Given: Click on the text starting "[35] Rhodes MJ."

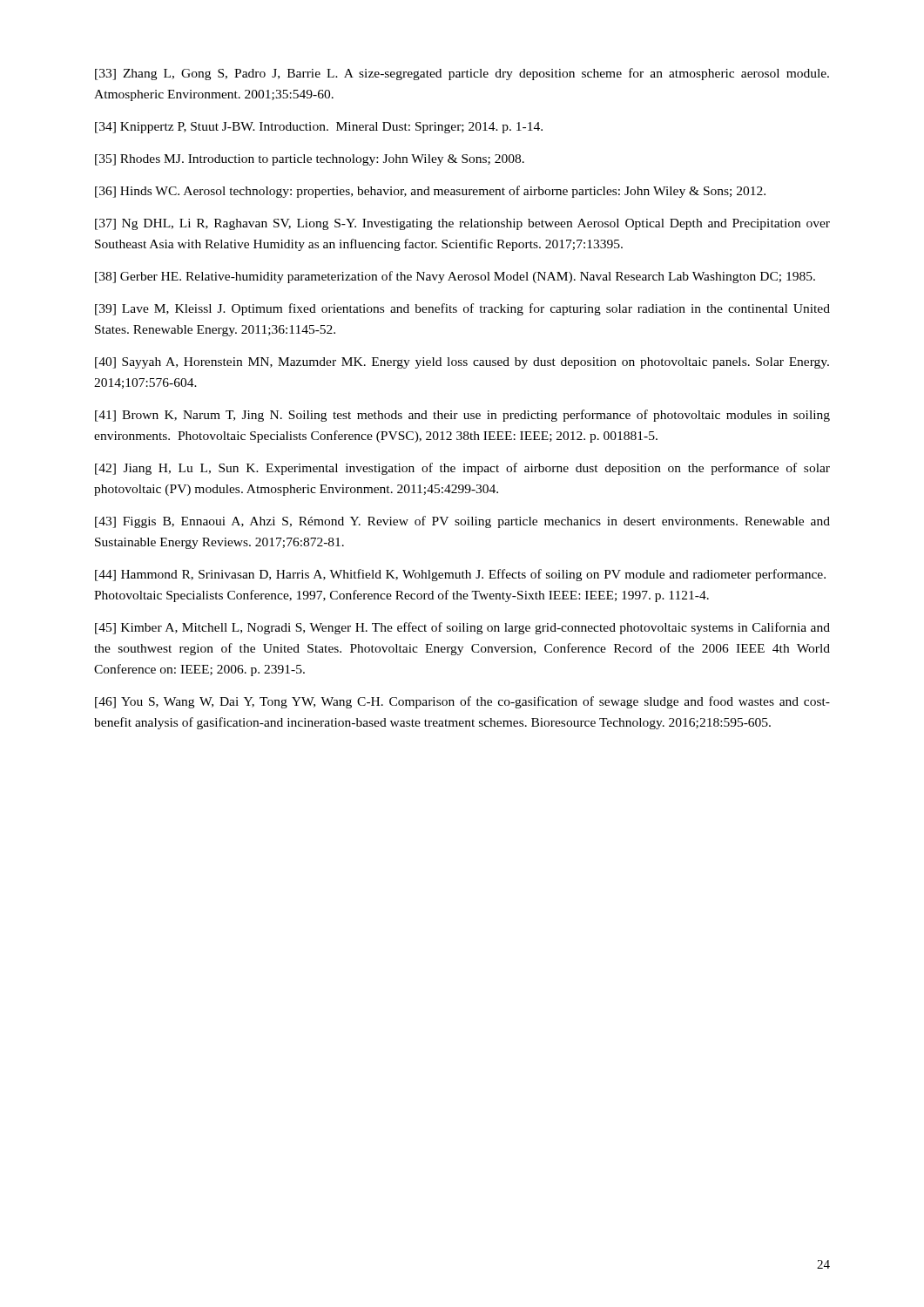Looking at the screenshot, I should [309, 158].
